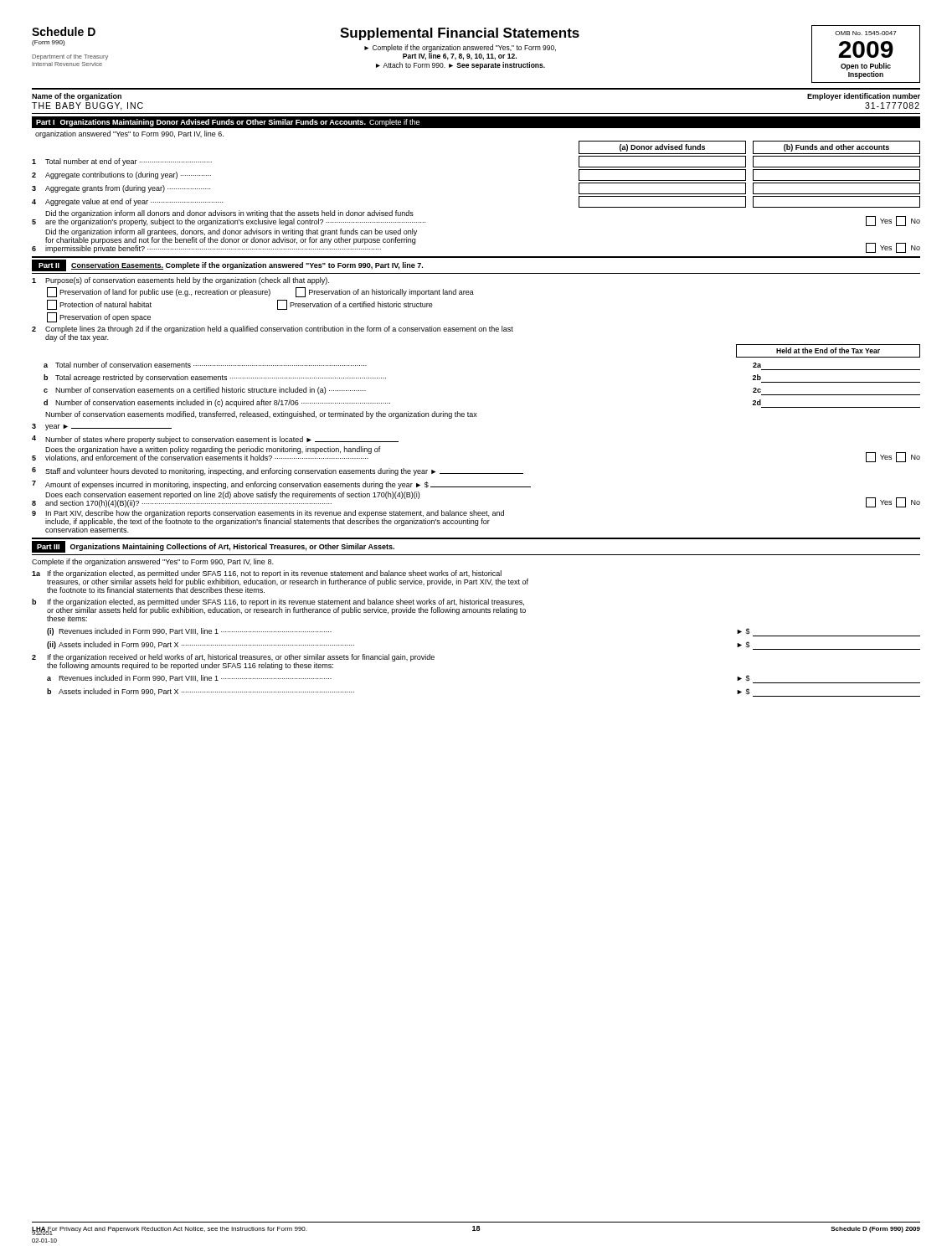Image resolution: width=952 pixels, height=1256 pixels.
Task: Select the text block with the text "6 Staff and volunteer hours devoted"
Action: coord(476,470)
